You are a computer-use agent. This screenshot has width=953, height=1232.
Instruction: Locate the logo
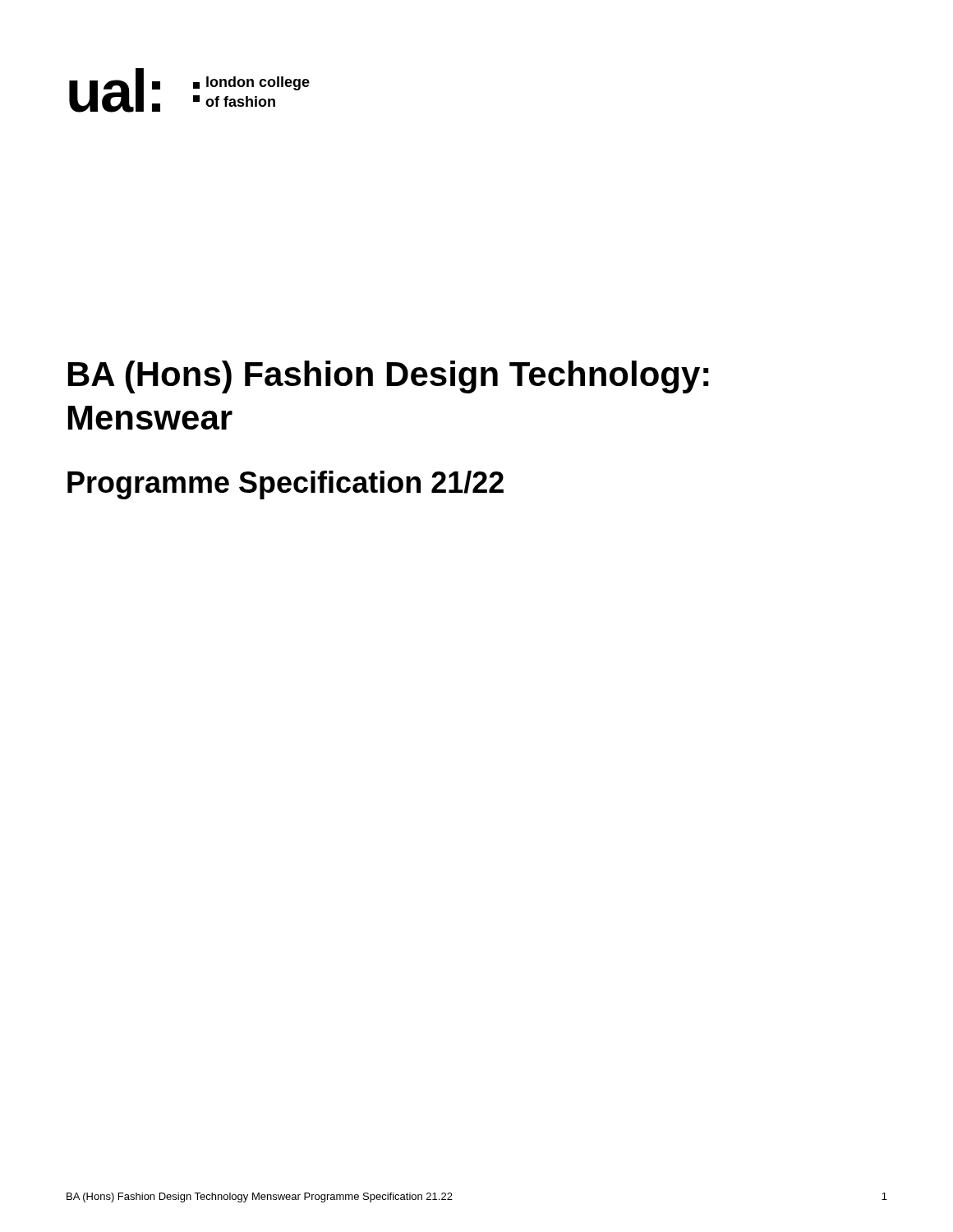pos(197,92)
